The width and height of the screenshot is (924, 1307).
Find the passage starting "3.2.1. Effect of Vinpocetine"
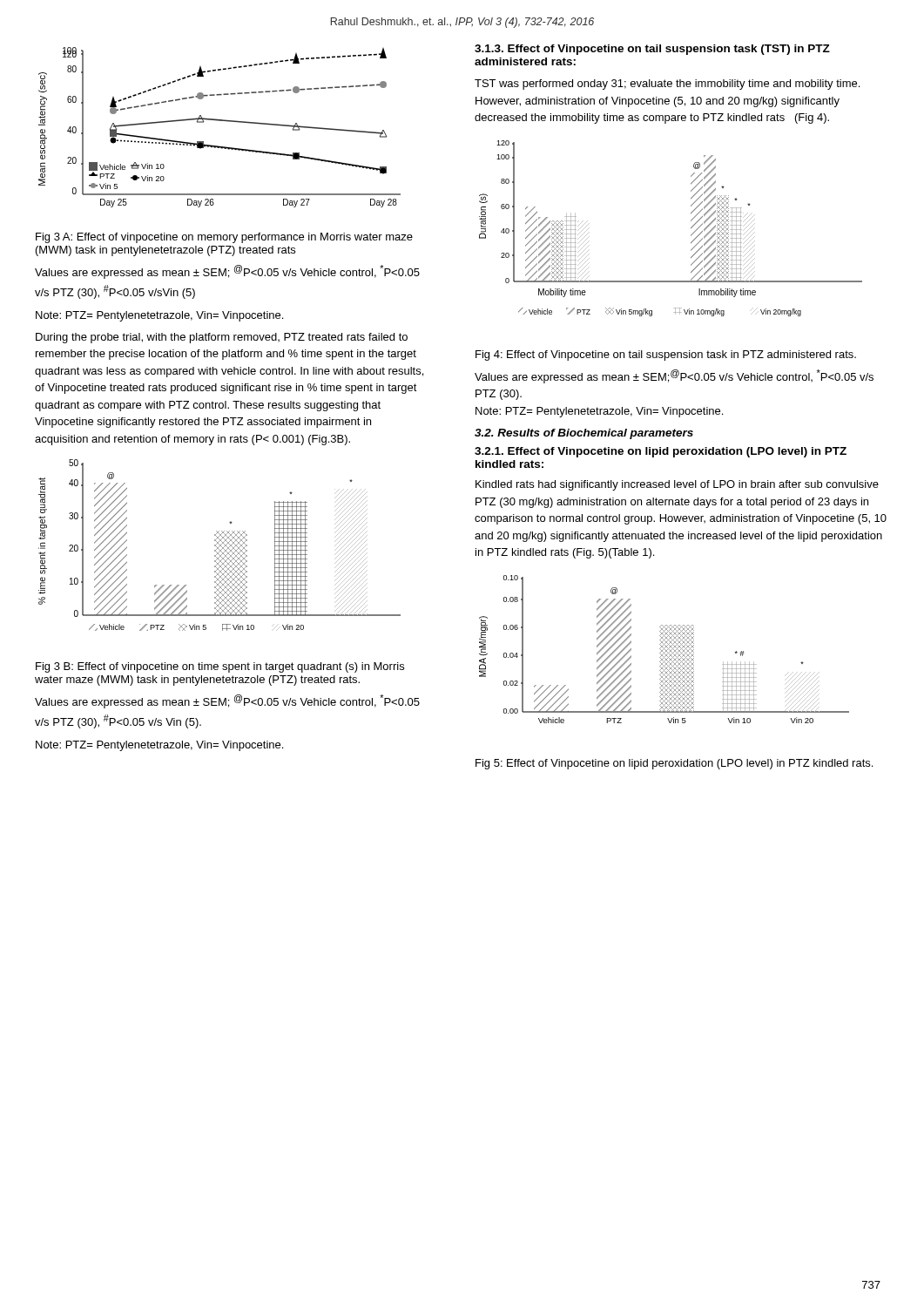point(661,458)
